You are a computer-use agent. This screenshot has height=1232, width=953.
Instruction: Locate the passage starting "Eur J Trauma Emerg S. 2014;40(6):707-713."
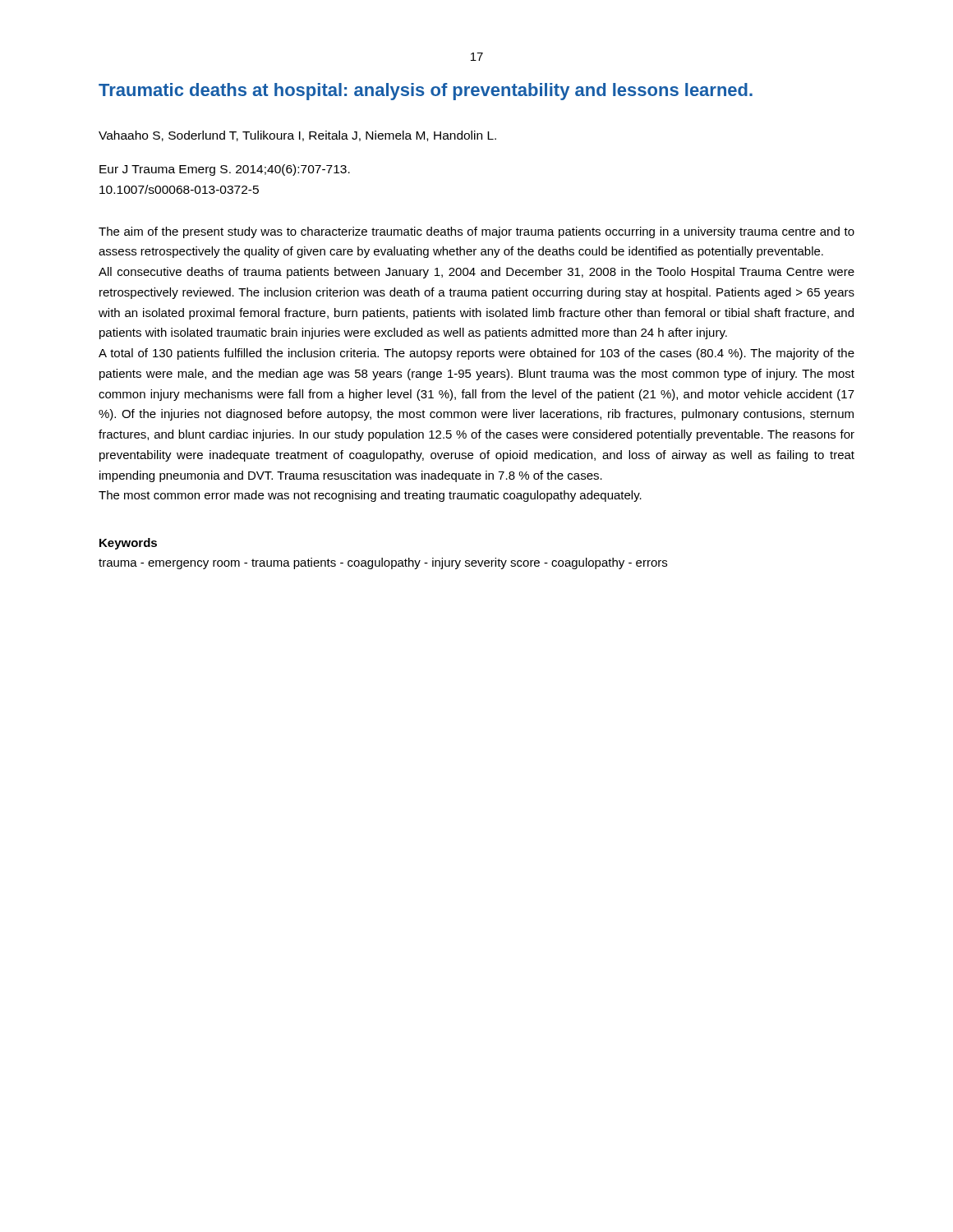[x=225, y=179]
